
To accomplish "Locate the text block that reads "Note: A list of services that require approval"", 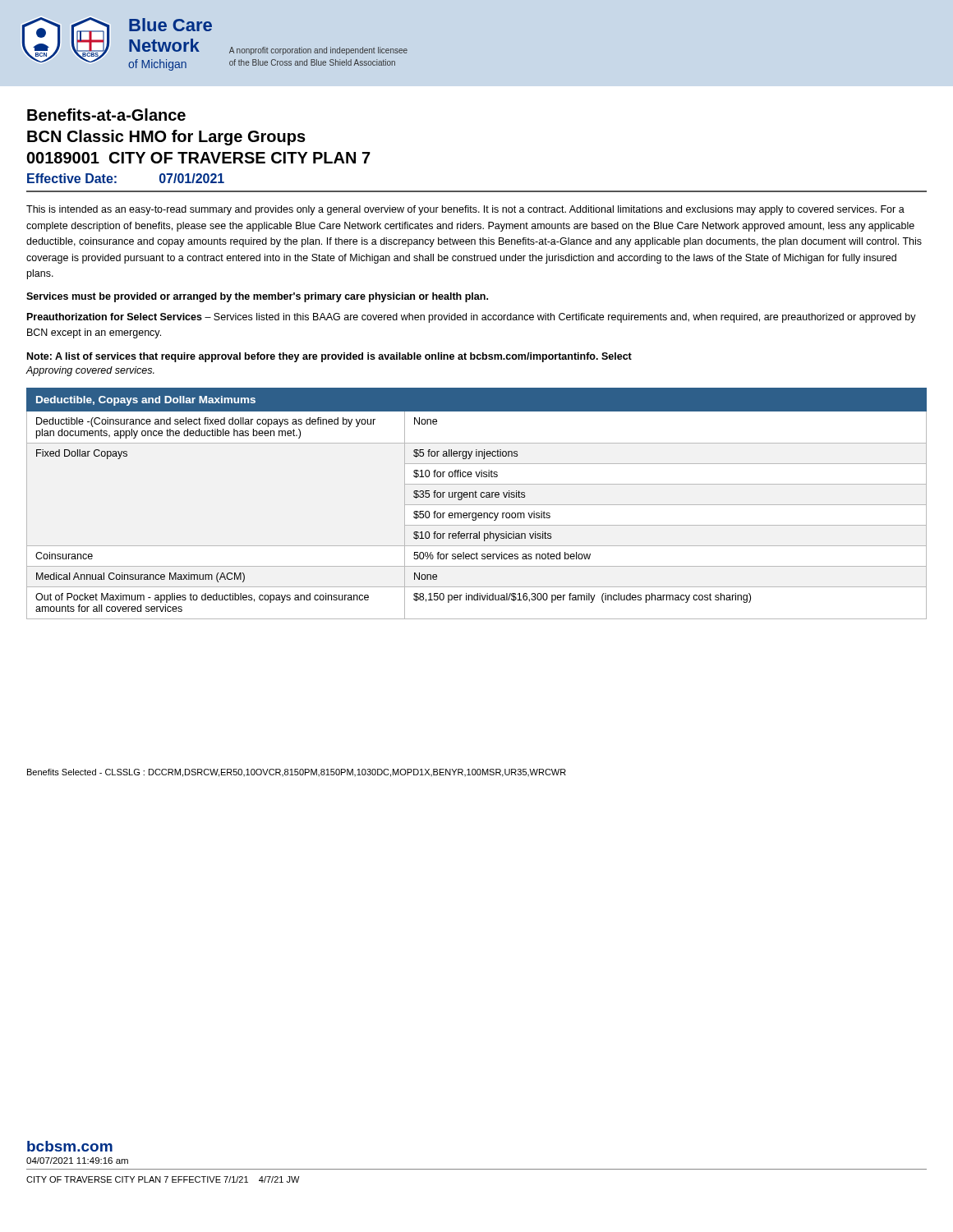I will click(329, 356).
